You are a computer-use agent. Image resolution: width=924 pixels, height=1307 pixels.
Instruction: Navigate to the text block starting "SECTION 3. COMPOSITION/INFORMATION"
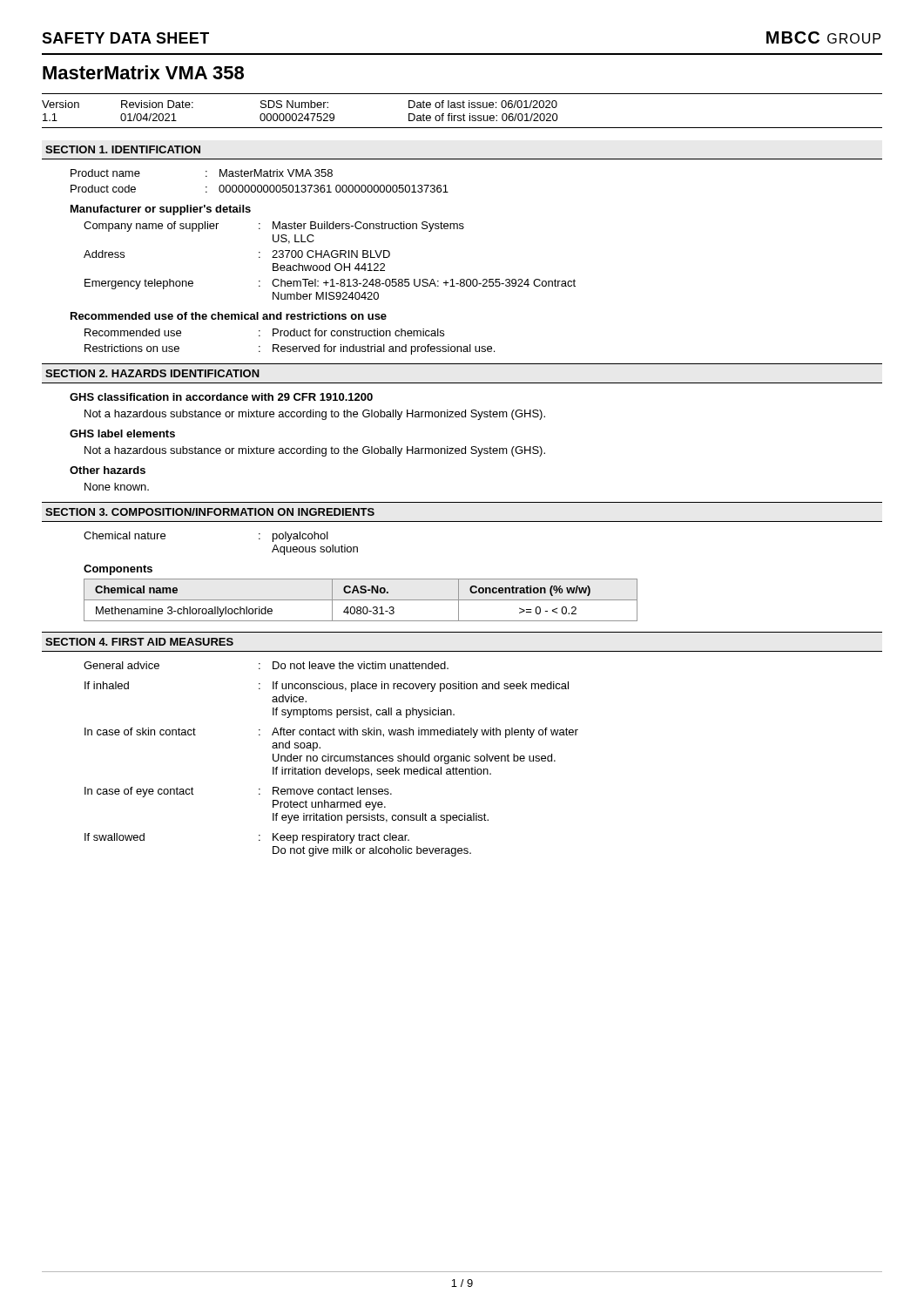pyautogui.click(x=210, y=512)
